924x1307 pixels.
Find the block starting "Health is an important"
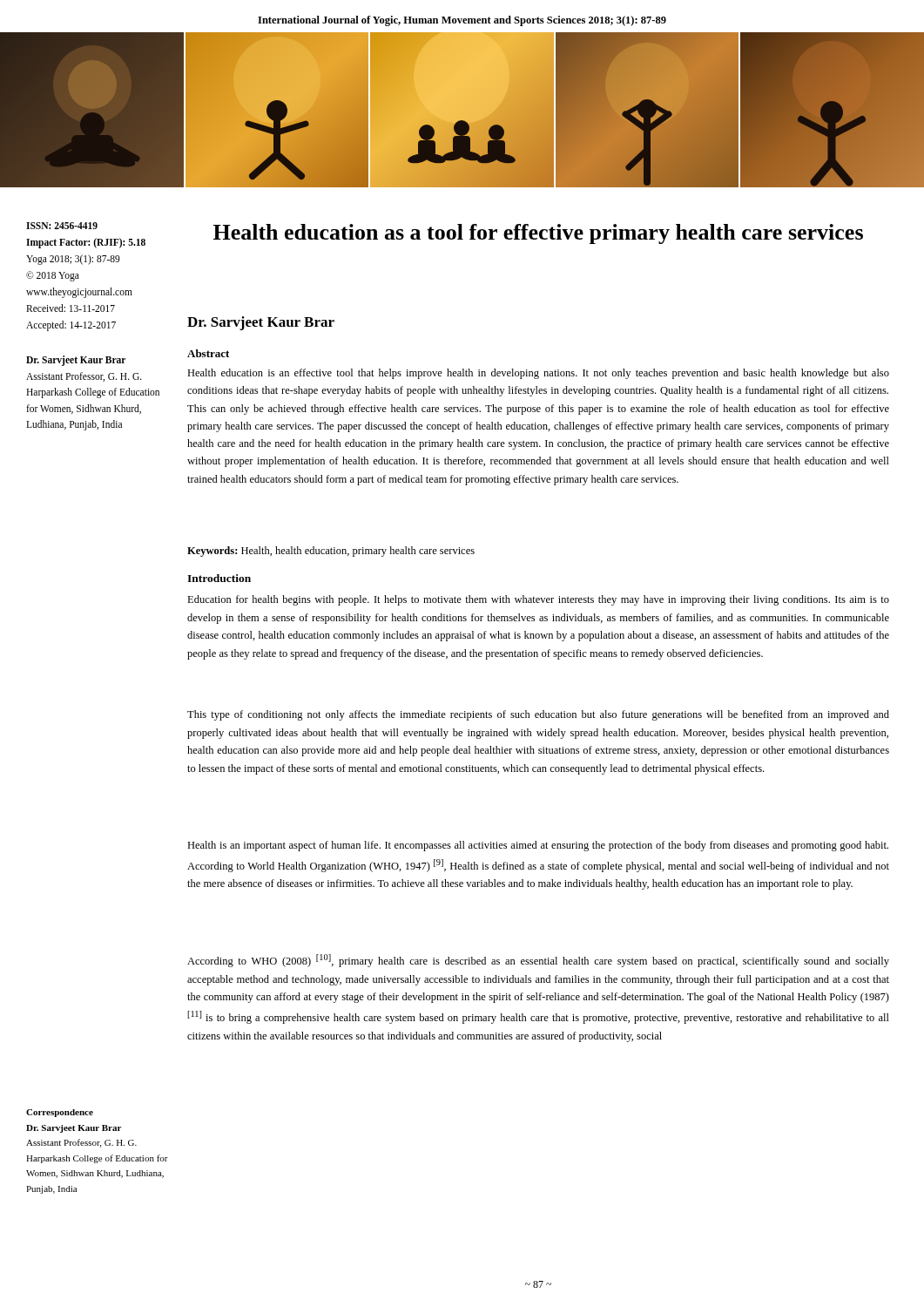(x=538, y=865)
